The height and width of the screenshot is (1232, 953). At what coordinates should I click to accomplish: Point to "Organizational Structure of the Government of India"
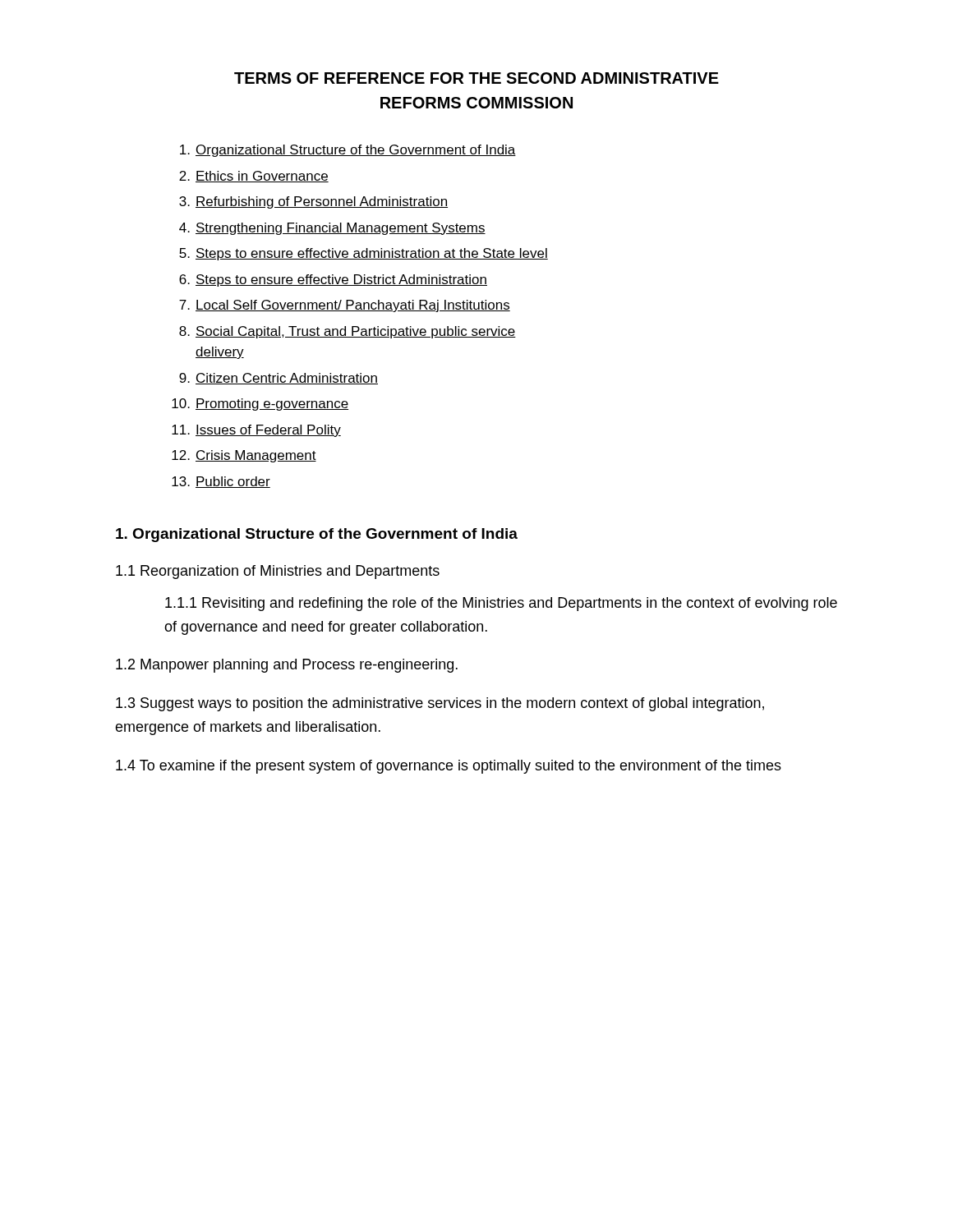pyautogui.click(x=501, y=150)
